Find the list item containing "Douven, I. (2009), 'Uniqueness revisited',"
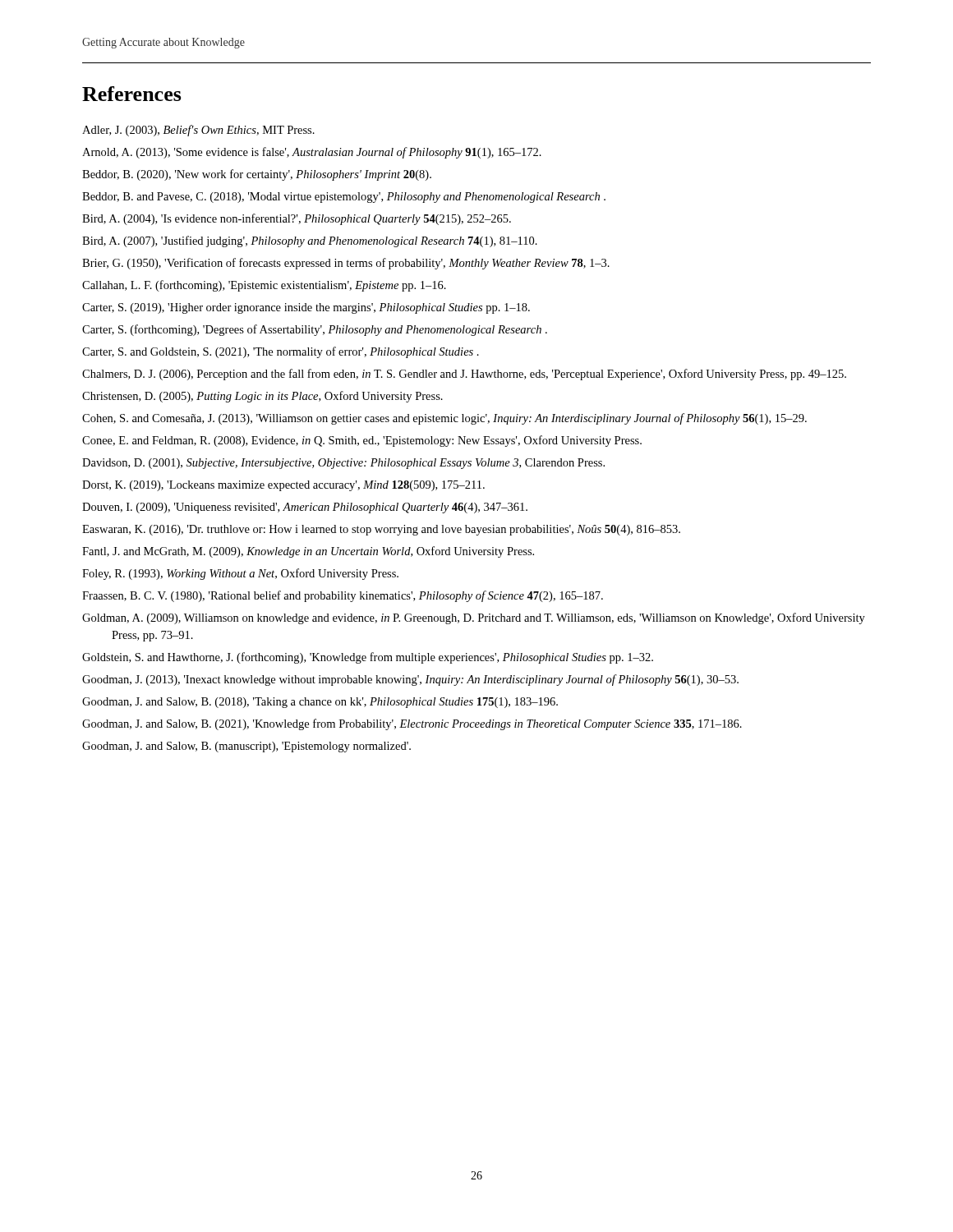 coord(305,507)
